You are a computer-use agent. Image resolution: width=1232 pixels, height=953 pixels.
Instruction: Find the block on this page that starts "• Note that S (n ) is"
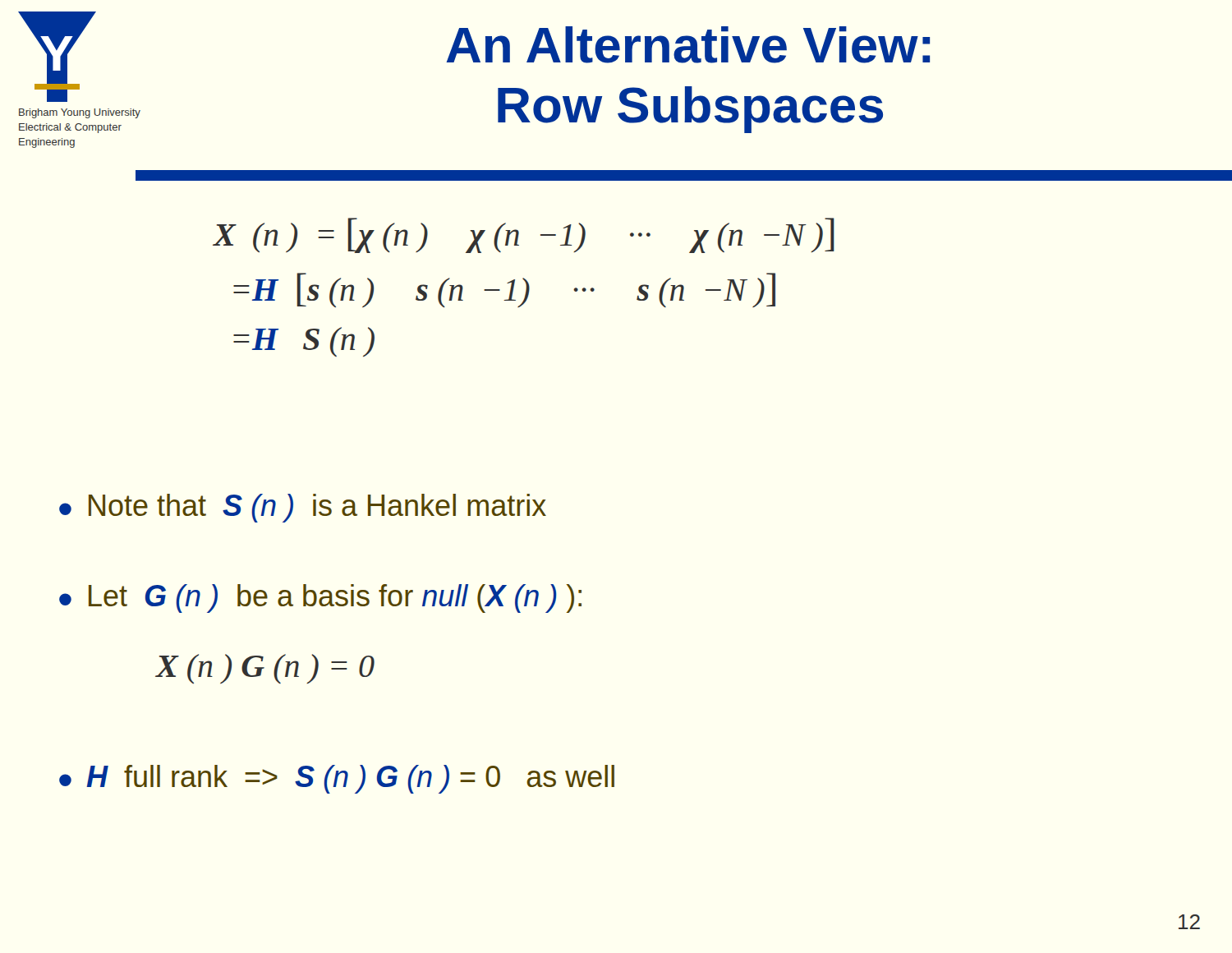pos(302,513)
